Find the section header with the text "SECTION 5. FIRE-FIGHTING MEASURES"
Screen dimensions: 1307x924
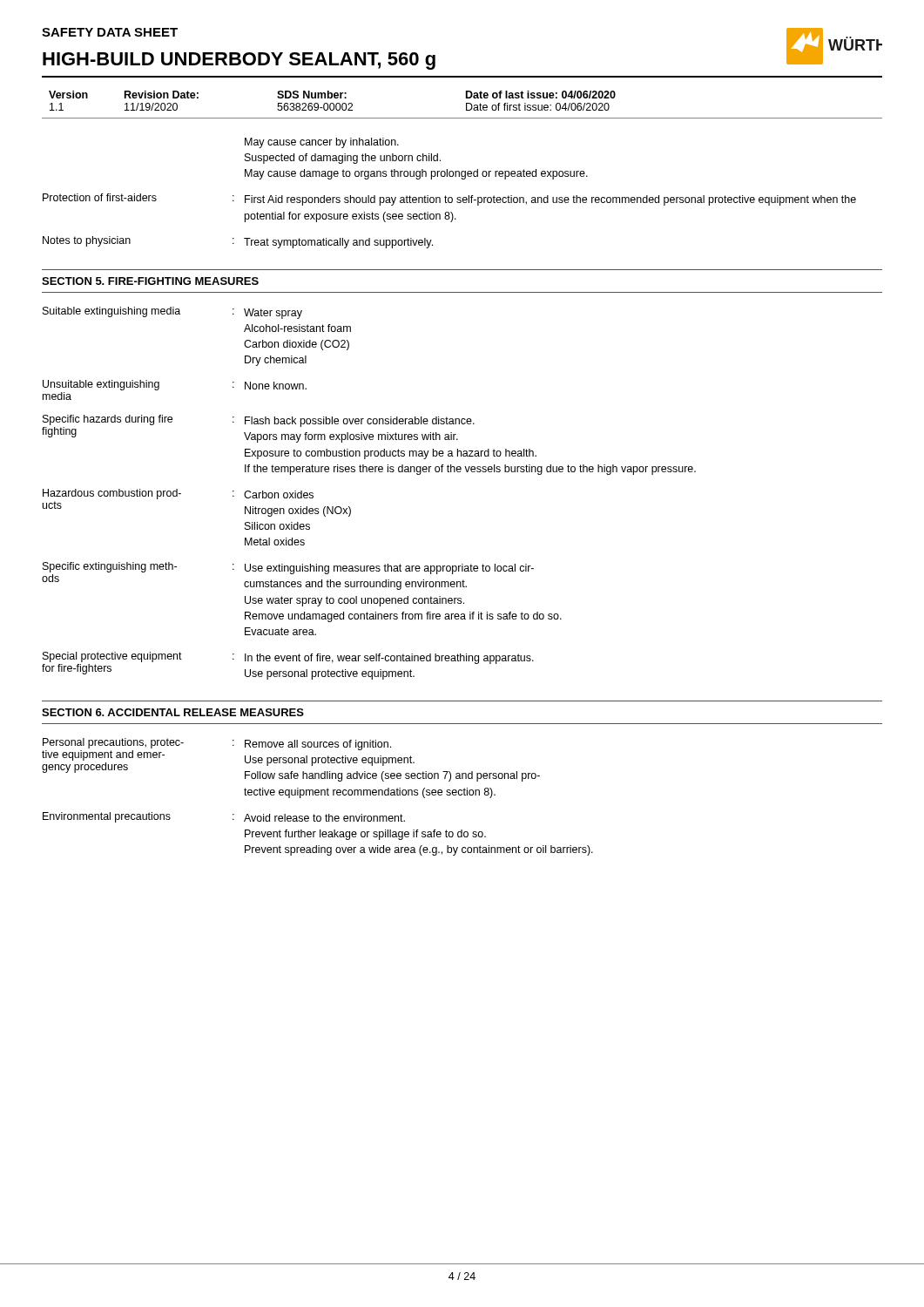click(x=150, y=281)
